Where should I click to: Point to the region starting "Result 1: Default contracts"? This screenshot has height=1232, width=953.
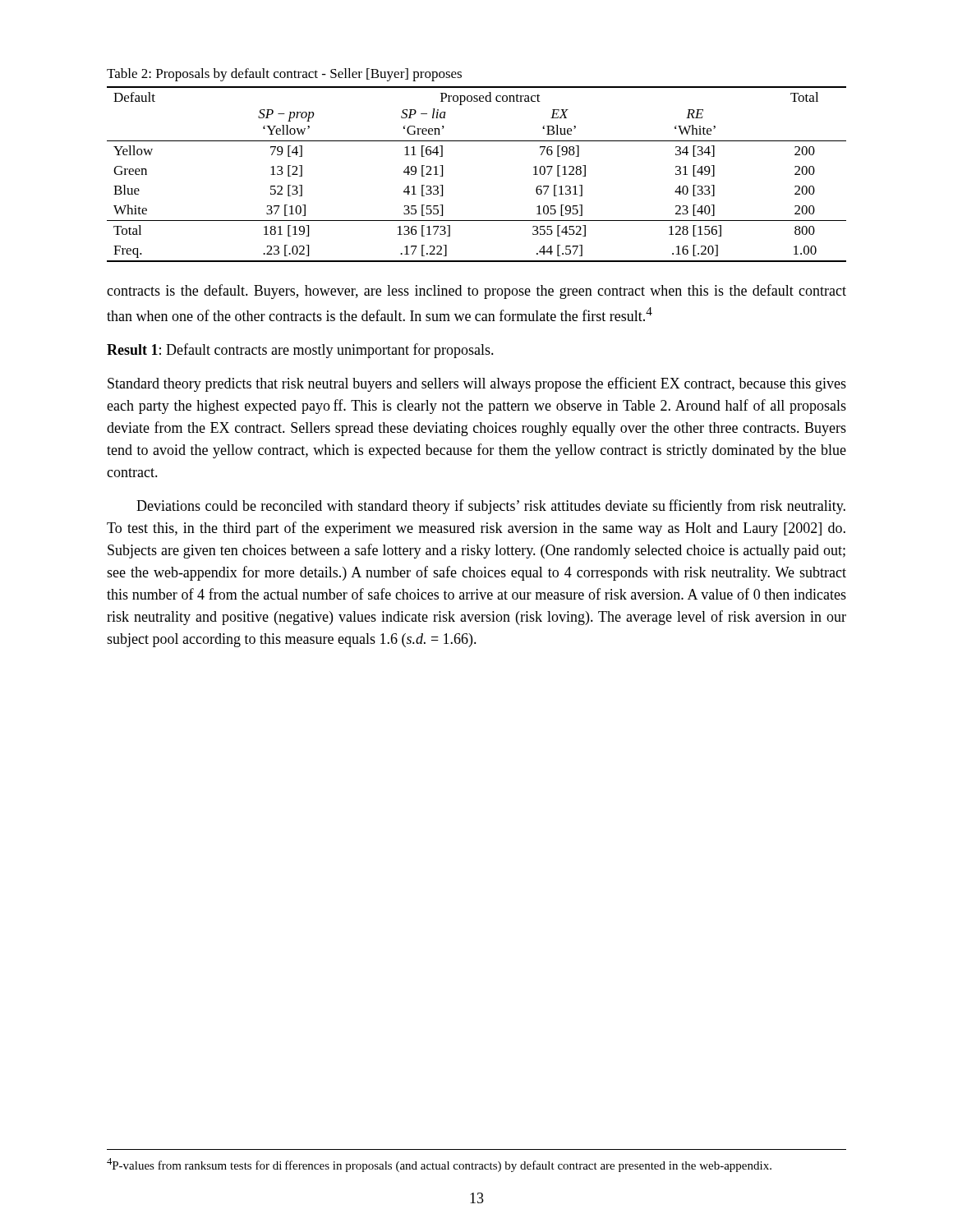coord(300,350)
